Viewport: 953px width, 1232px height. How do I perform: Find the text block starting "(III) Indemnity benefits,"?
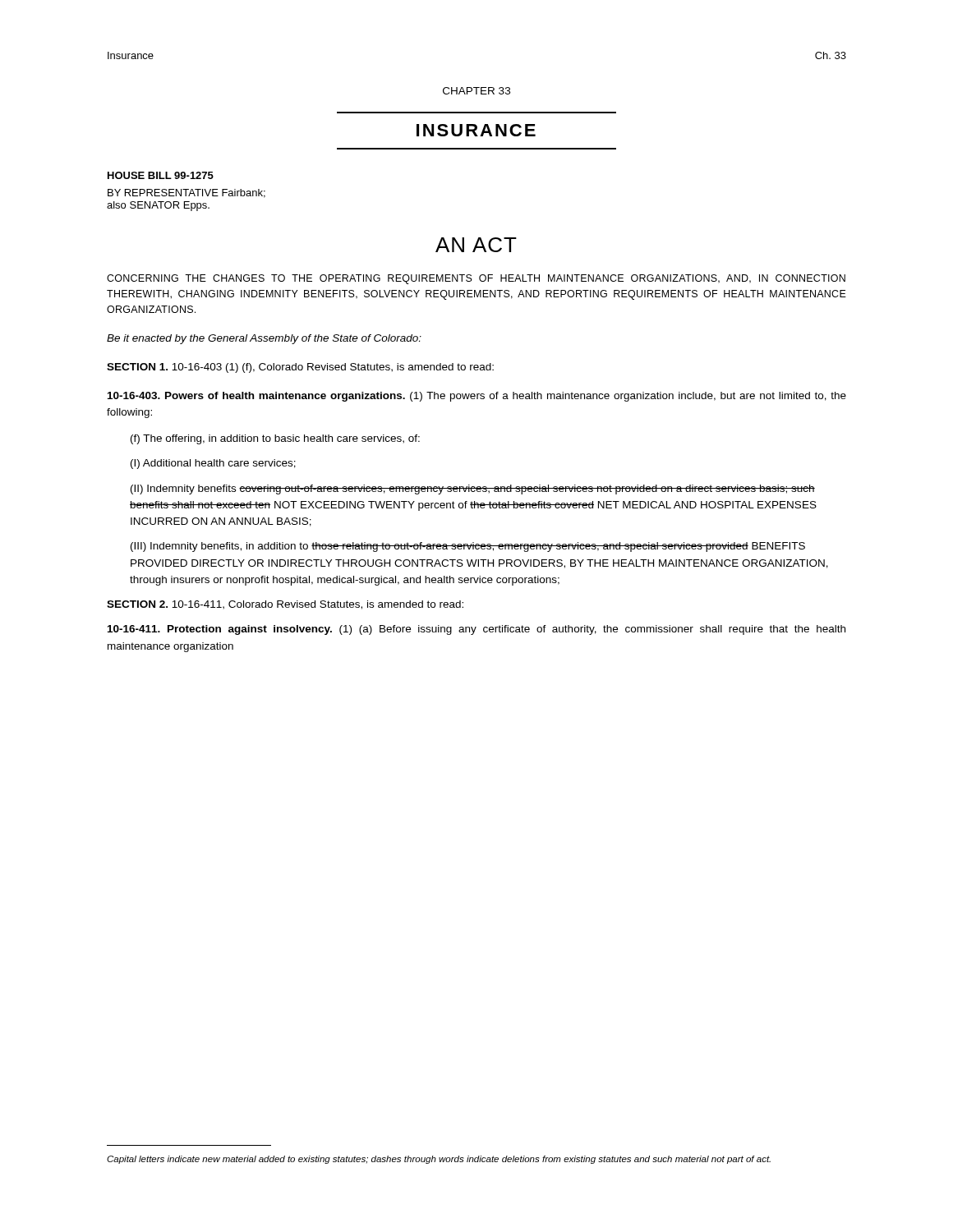(x=479, y=563)
